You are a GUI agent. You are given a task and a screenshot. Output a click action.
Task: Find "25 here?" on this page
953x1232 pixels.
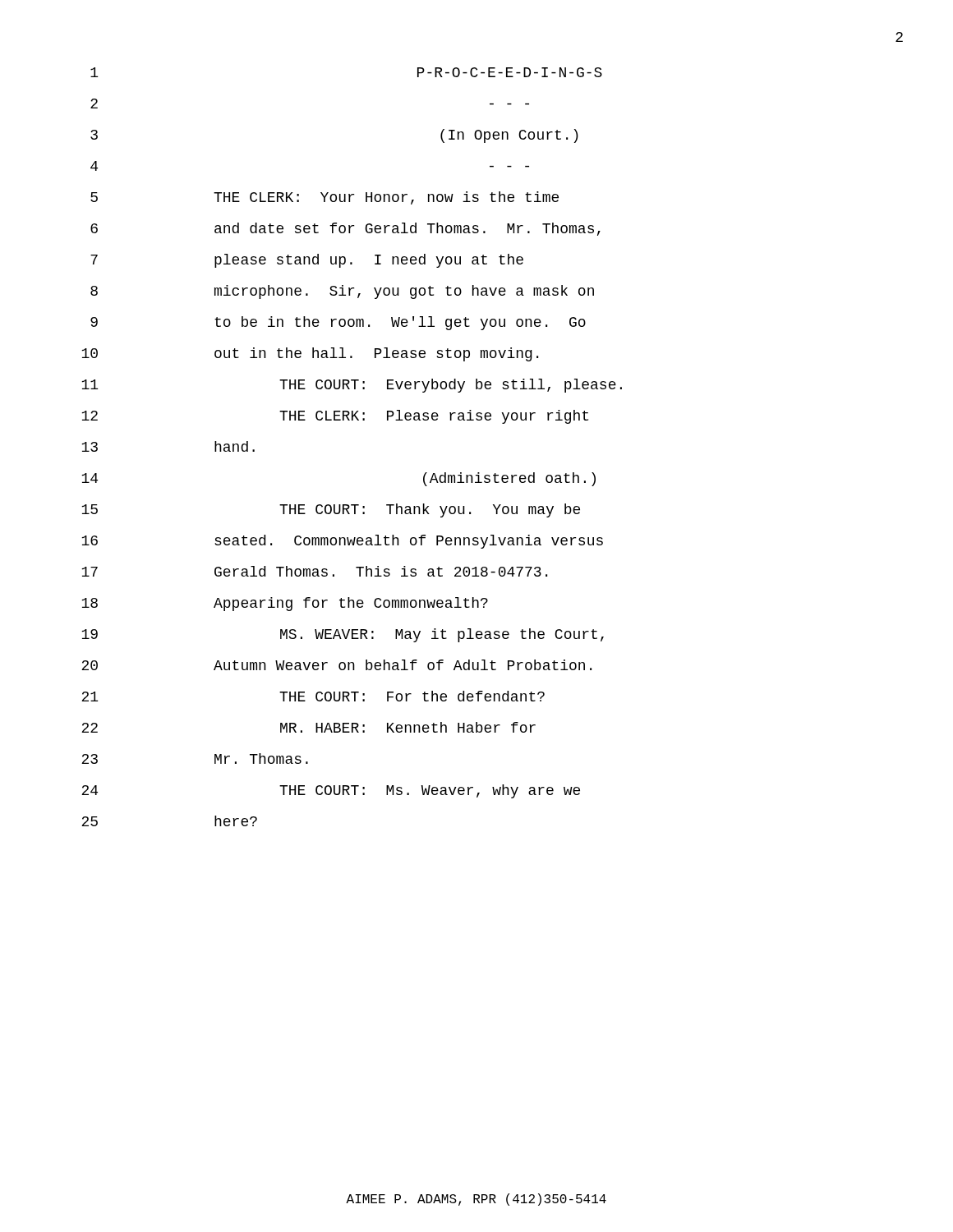85,822
